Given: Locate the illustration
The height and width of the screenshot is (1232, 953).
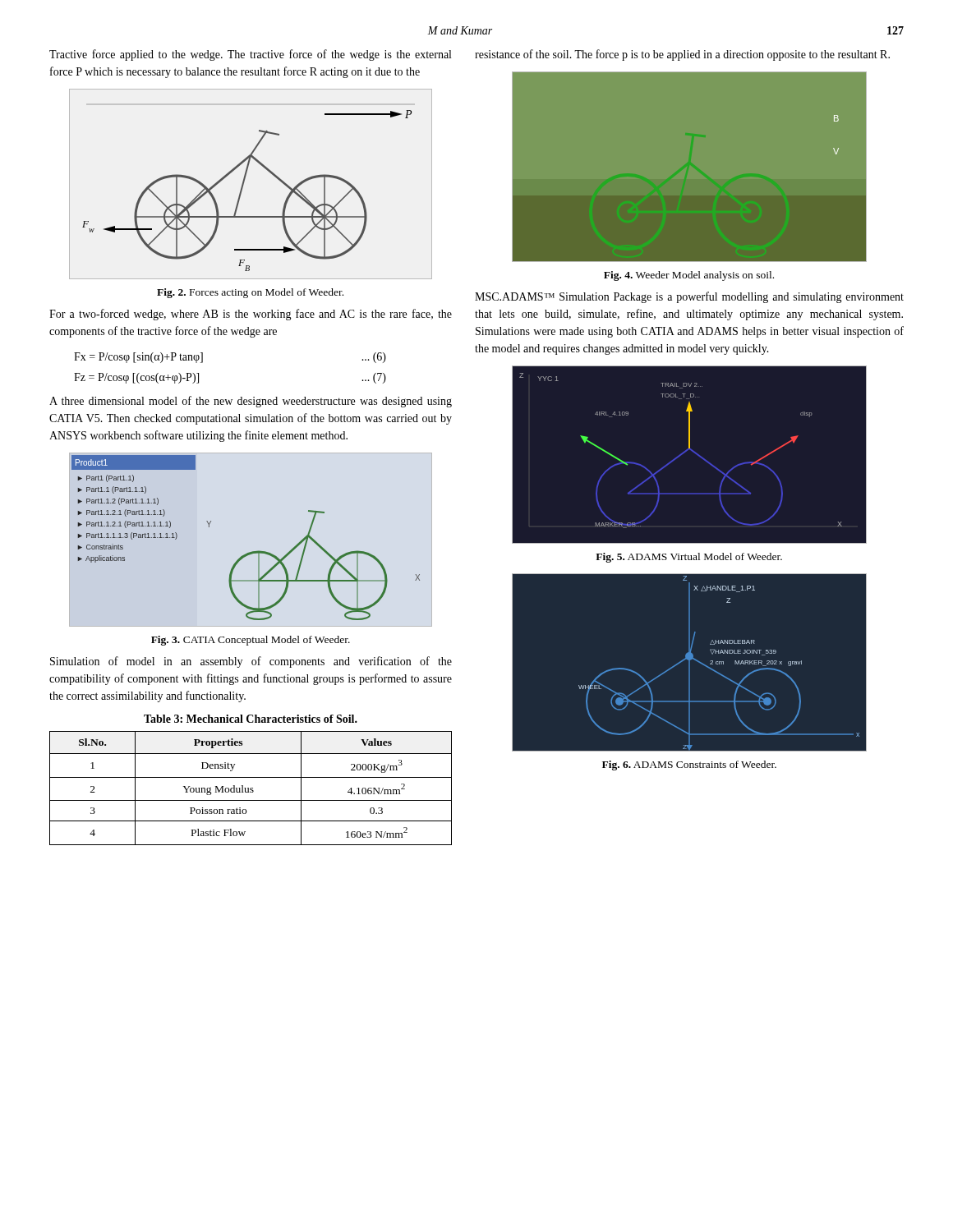Looking at the screenshot, I should pyautogui.click(x=251, y=186).
